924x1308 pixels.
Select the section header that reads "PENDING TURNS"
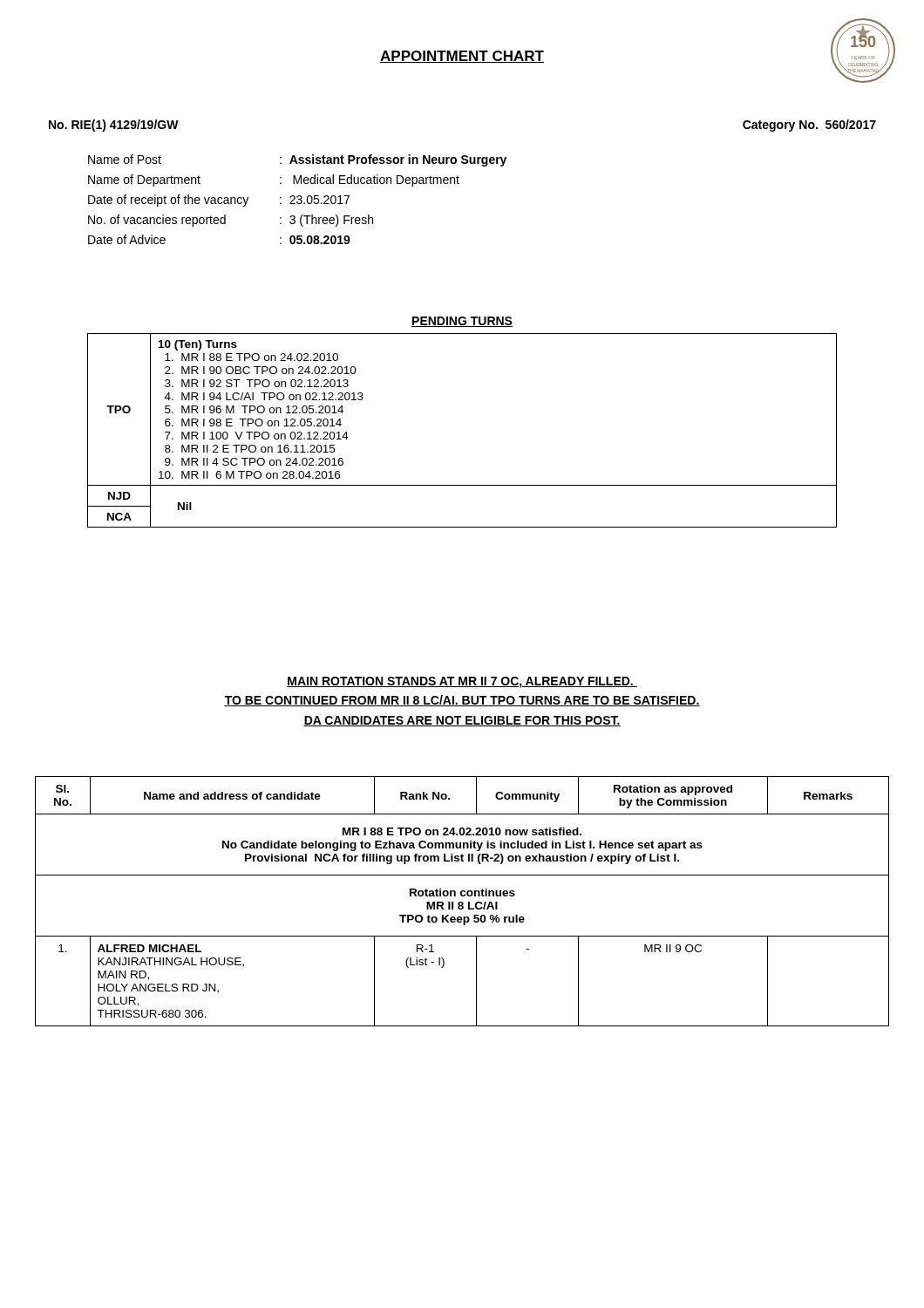[x=462, y=321]
